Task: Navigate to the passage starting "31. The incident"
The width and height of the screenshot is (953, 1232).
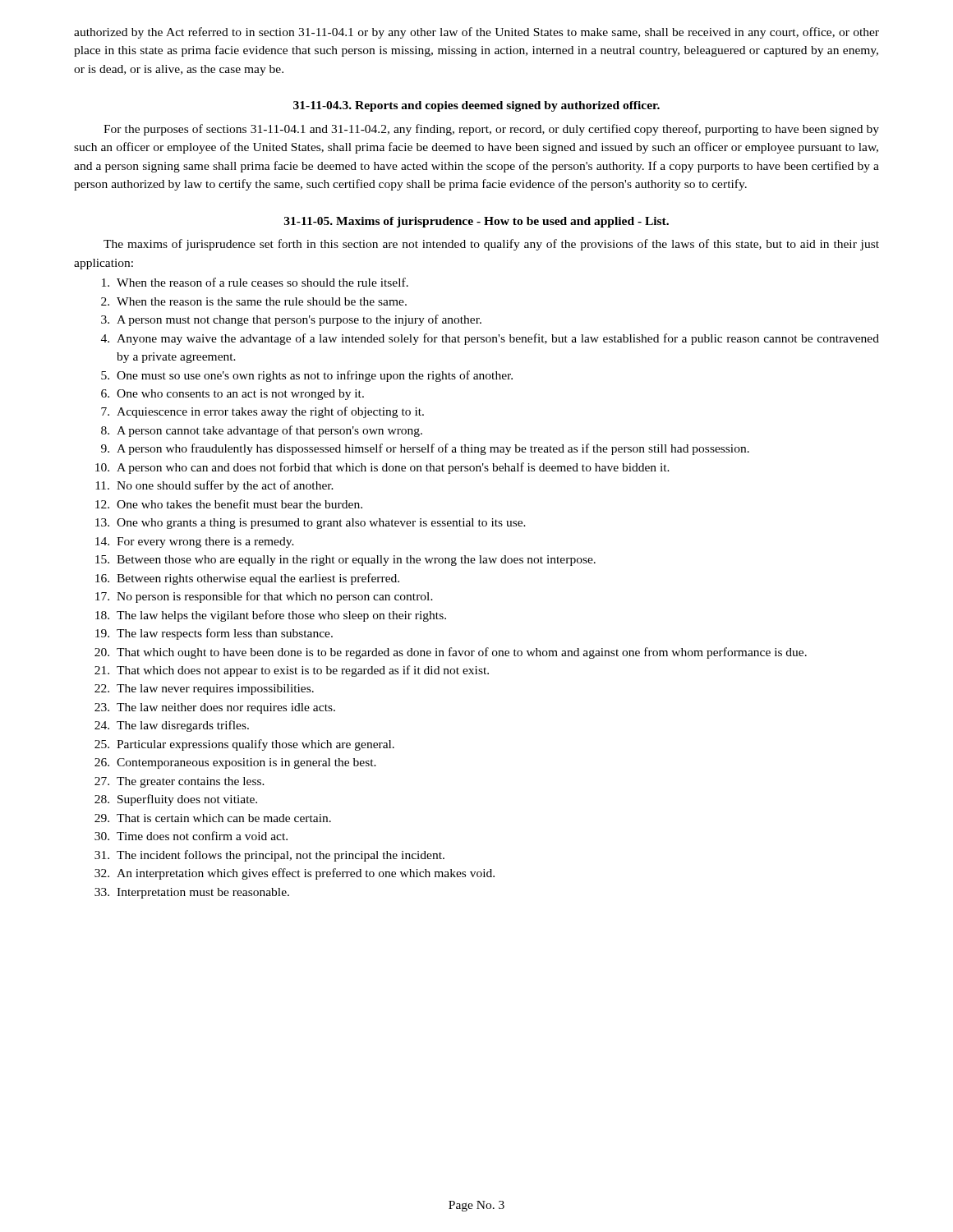Action: (x=269, y=856)
